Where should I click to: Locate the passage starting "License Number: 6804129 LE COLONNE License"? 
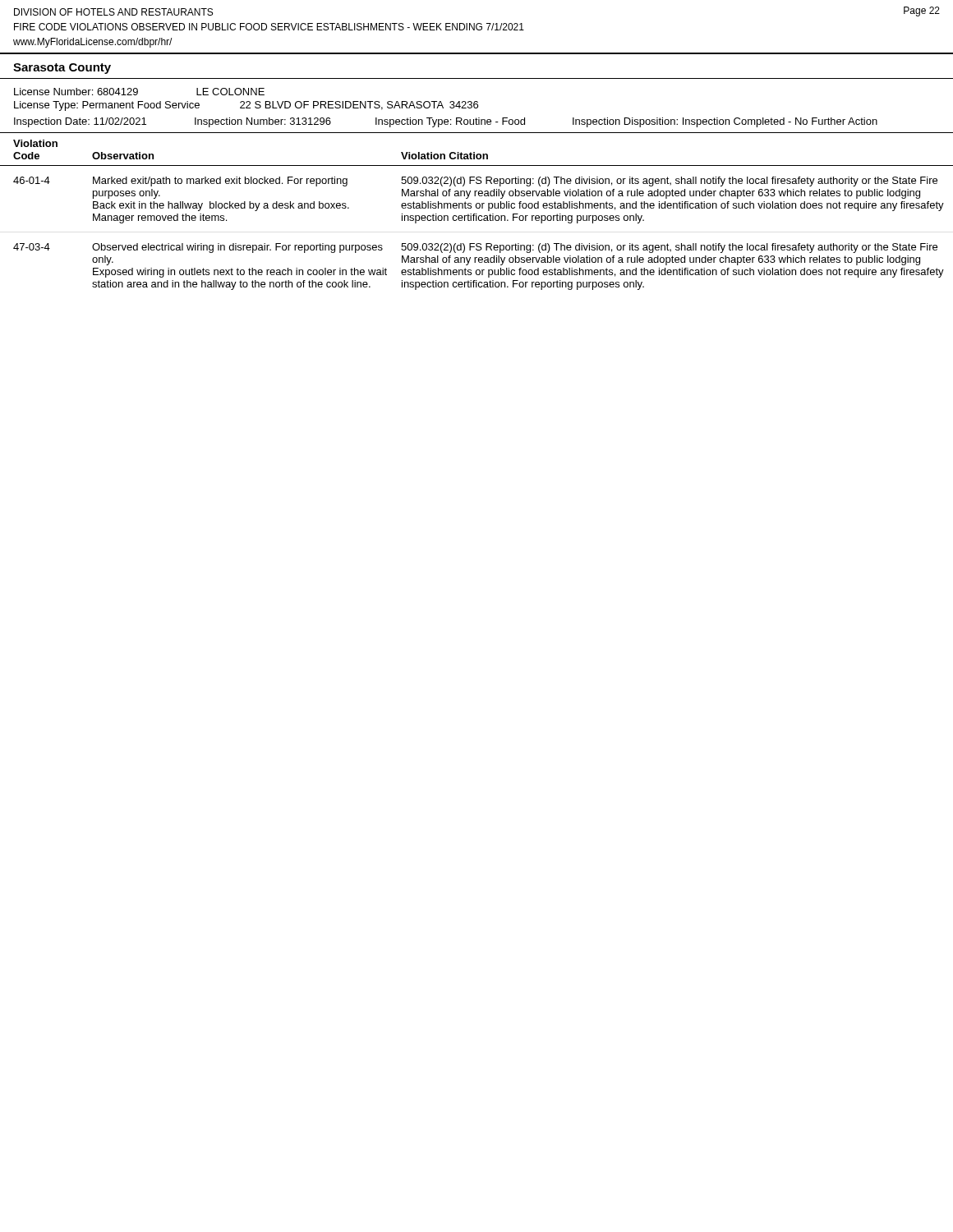476,98
